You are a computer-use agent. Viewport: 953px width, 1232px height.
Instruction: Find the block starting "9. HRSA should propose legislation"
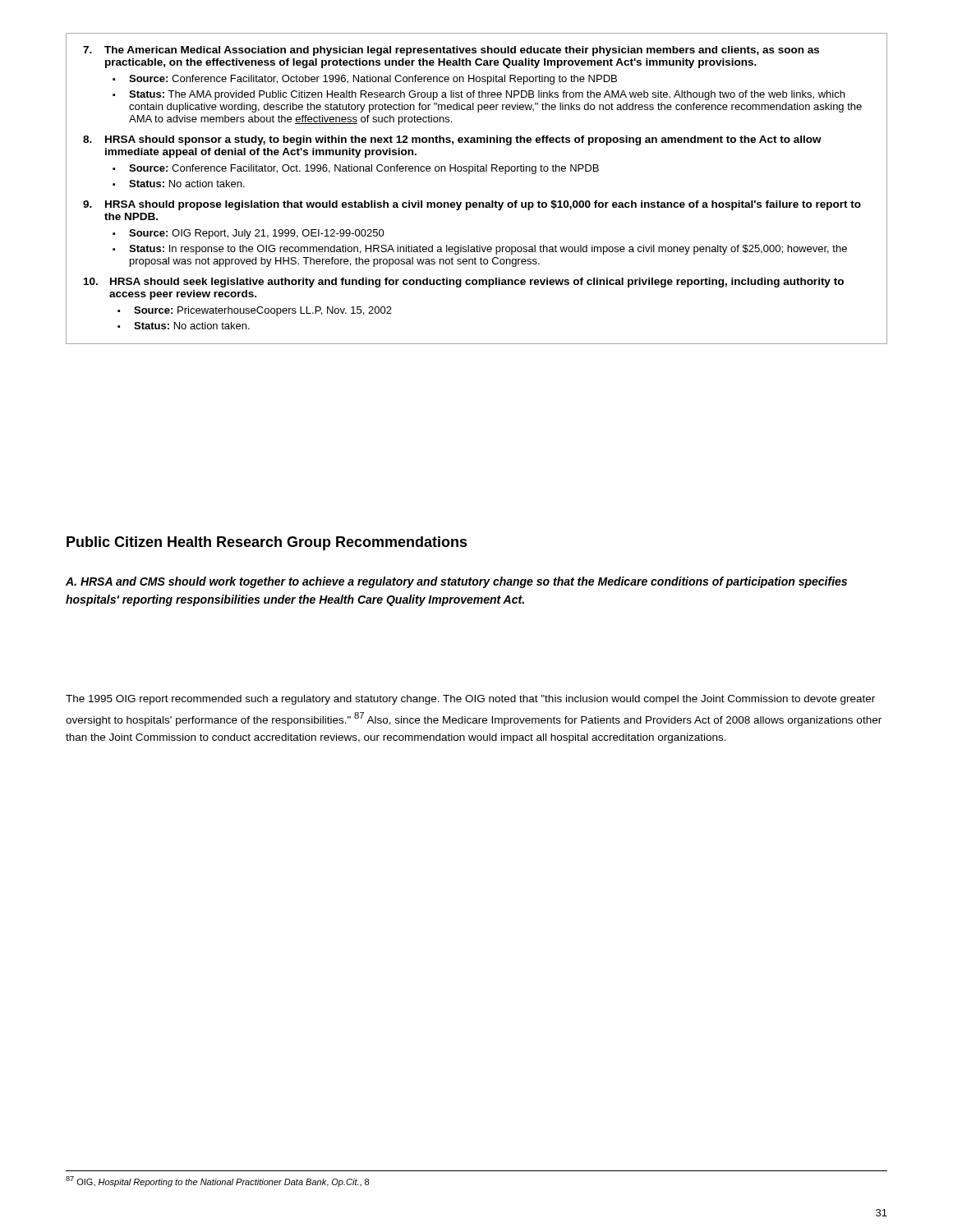(x=472, y=205)
